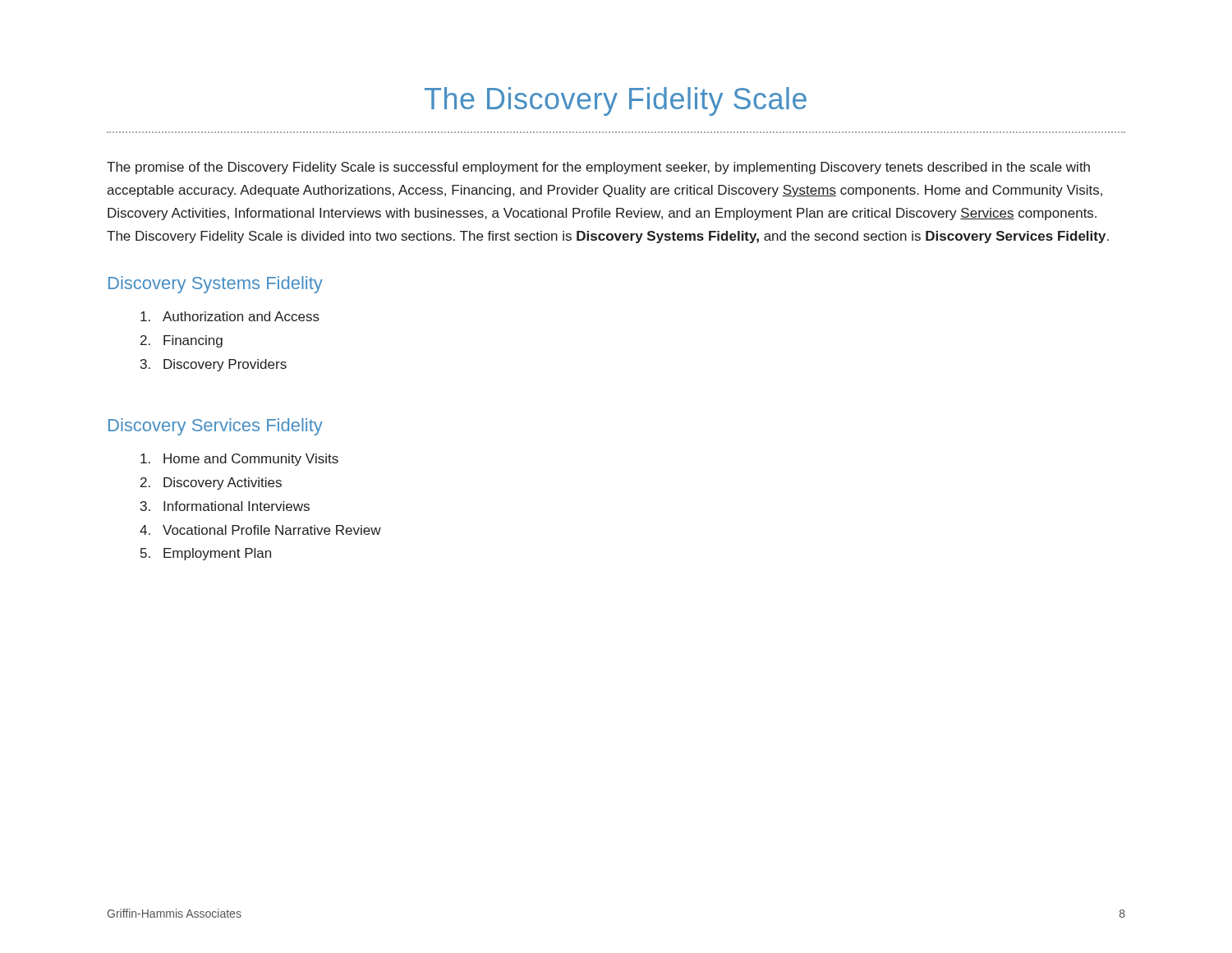The width and height of the screenshot is (1232, 953).
Task: Find "5.Employment Plan" on this page
Action: click(206, 554)
